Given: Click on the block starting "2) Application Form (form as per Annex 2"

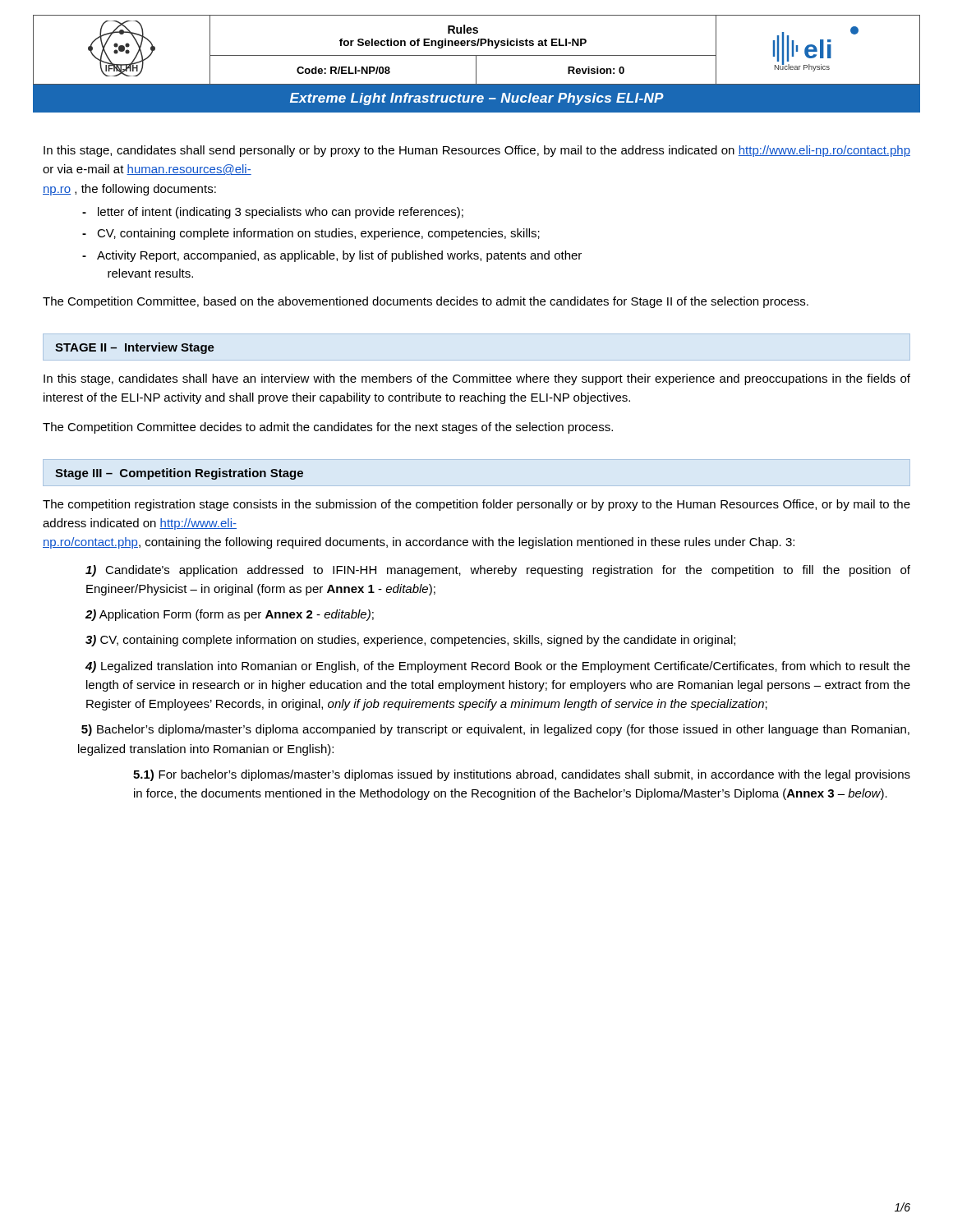Looking at the screenshot, I should (230, 614).
